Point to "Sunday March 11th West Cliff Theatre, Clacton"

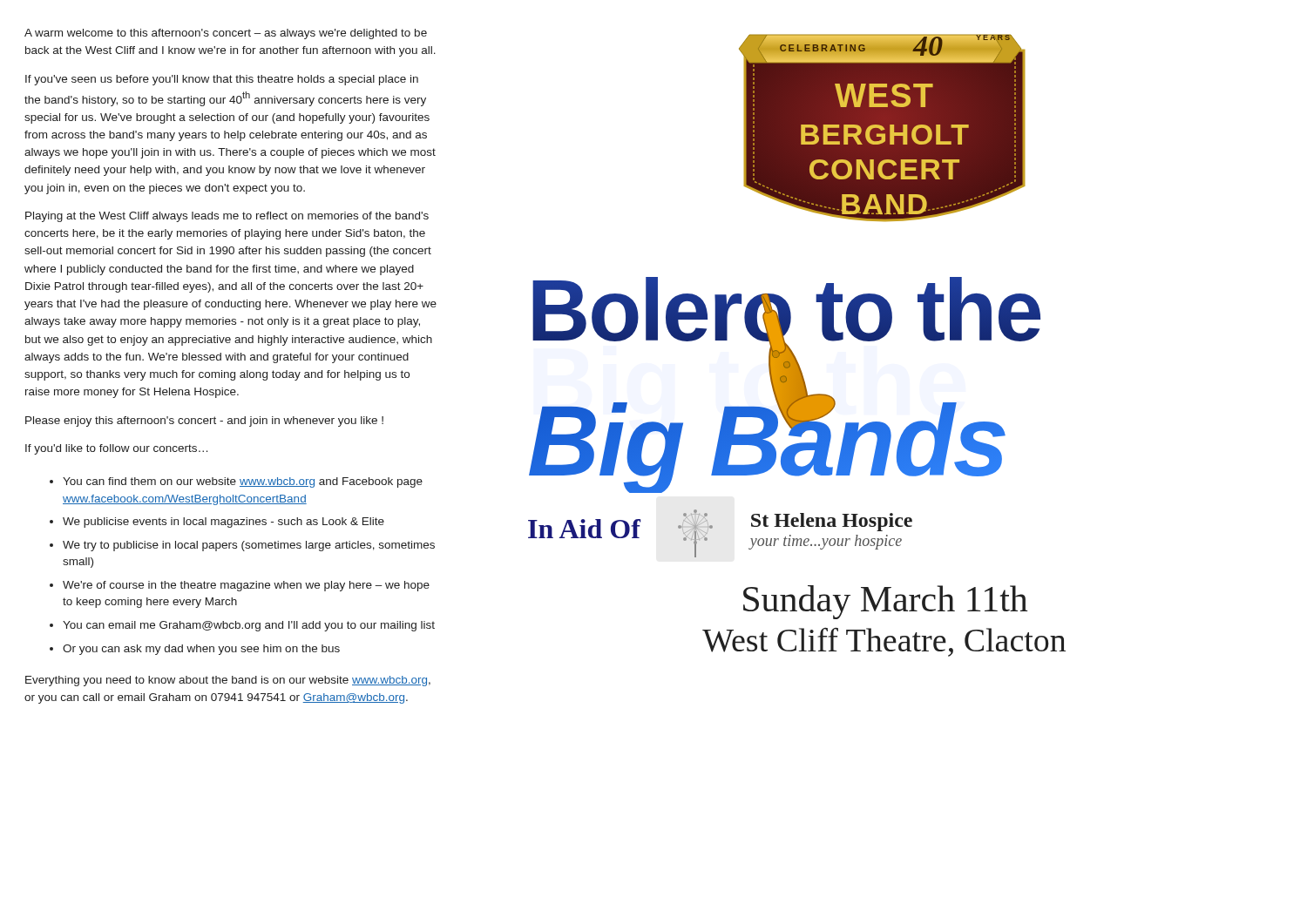click(x=884, y=619)
